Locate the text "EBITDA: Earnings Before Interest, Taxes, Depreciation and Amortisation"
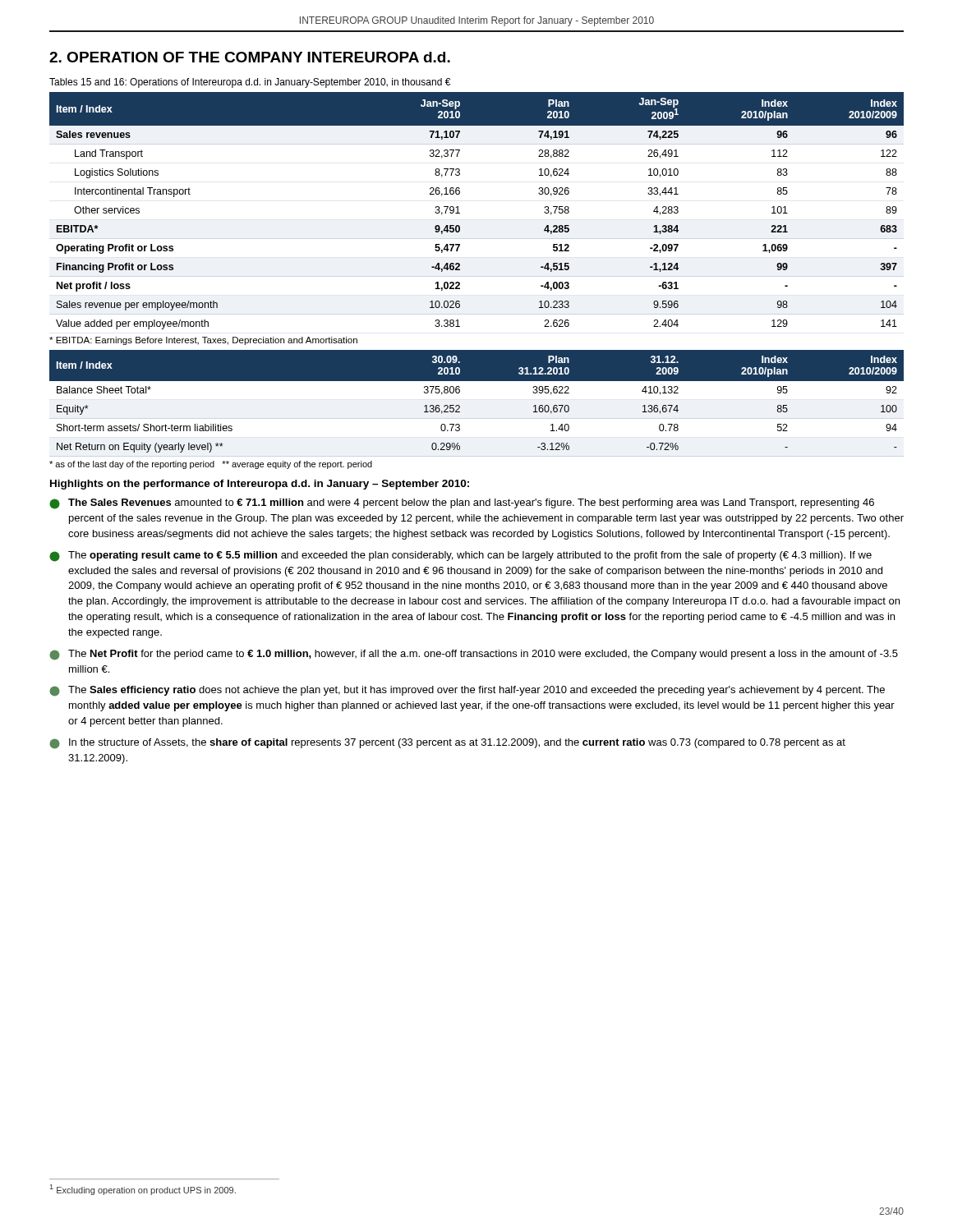This screenshot has width=953, height=1232. (204, 340)
